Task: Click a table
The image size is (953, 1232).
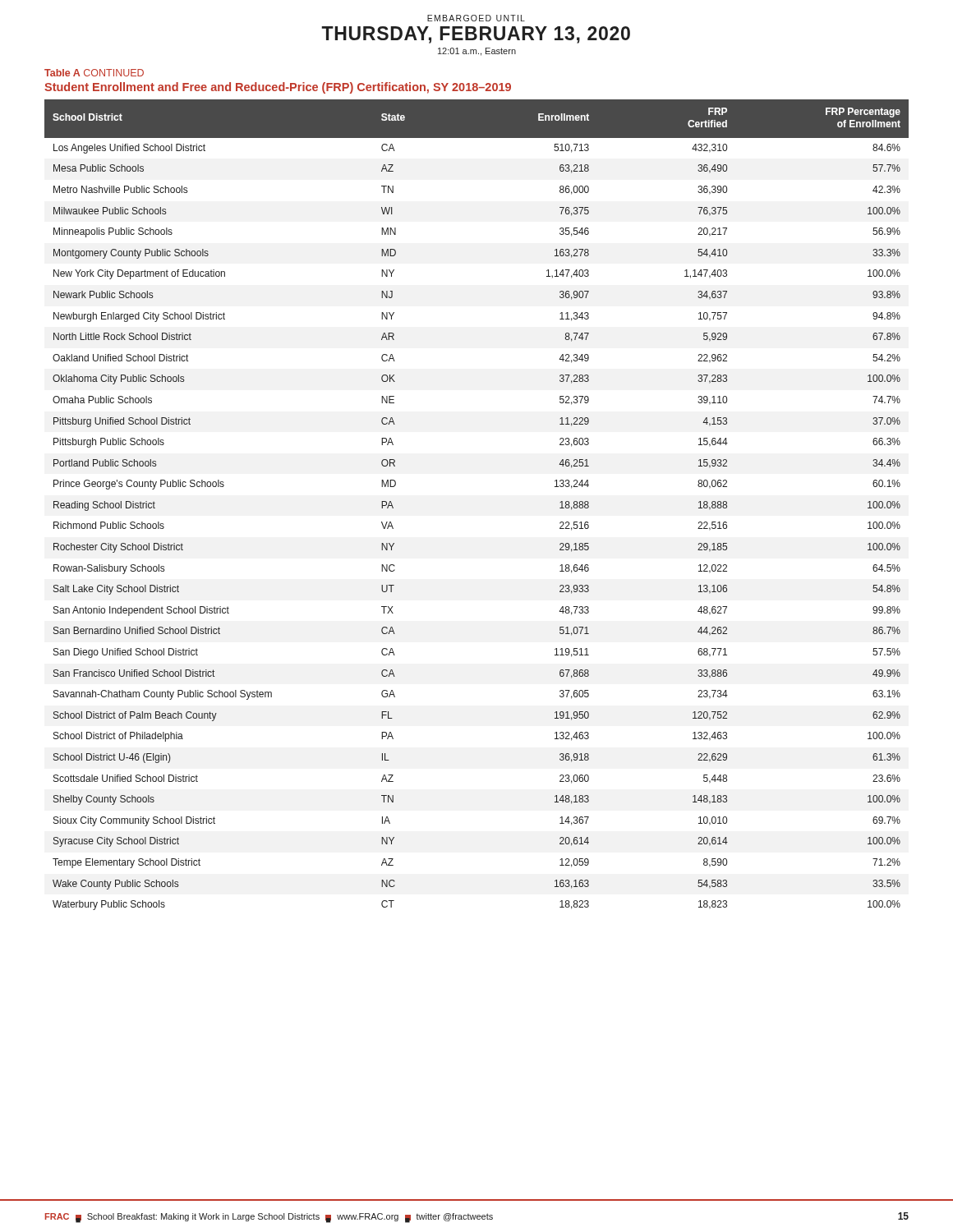Action: (x=476, y=507)
